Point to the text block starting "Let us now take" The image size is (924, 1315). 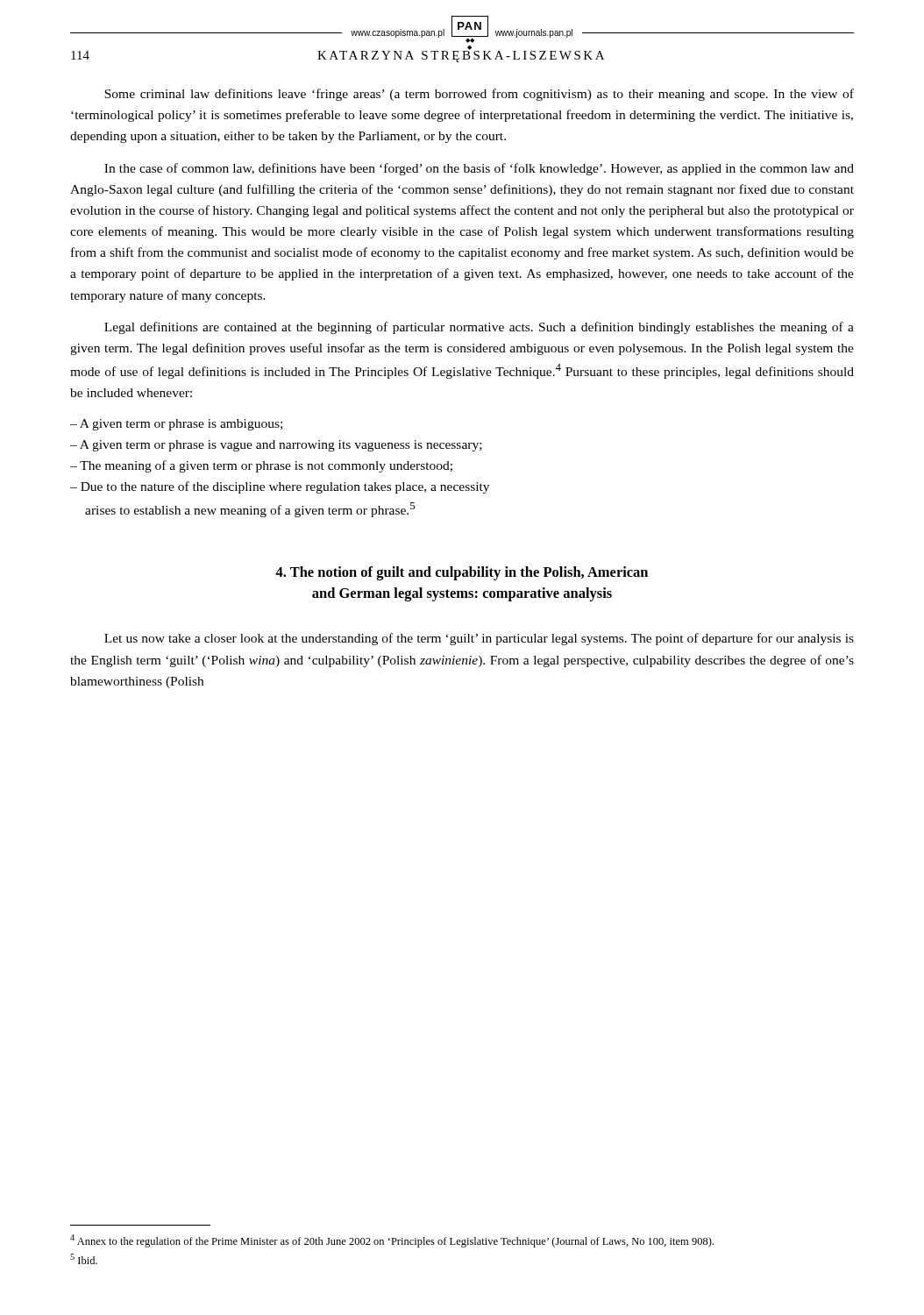tap(462, 660)
